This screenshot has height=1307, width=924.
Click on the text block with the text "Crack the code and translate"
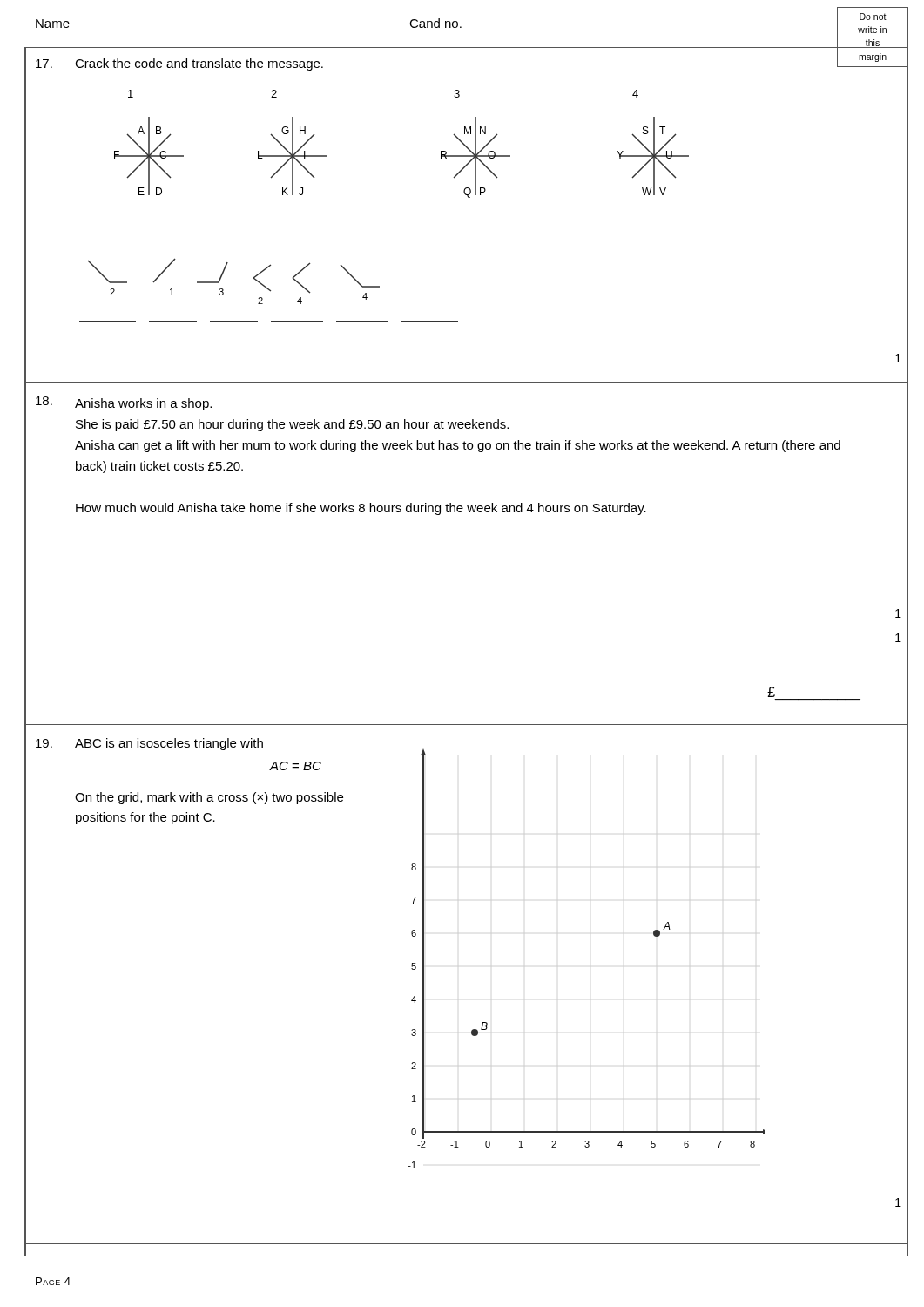coord(199,63)
